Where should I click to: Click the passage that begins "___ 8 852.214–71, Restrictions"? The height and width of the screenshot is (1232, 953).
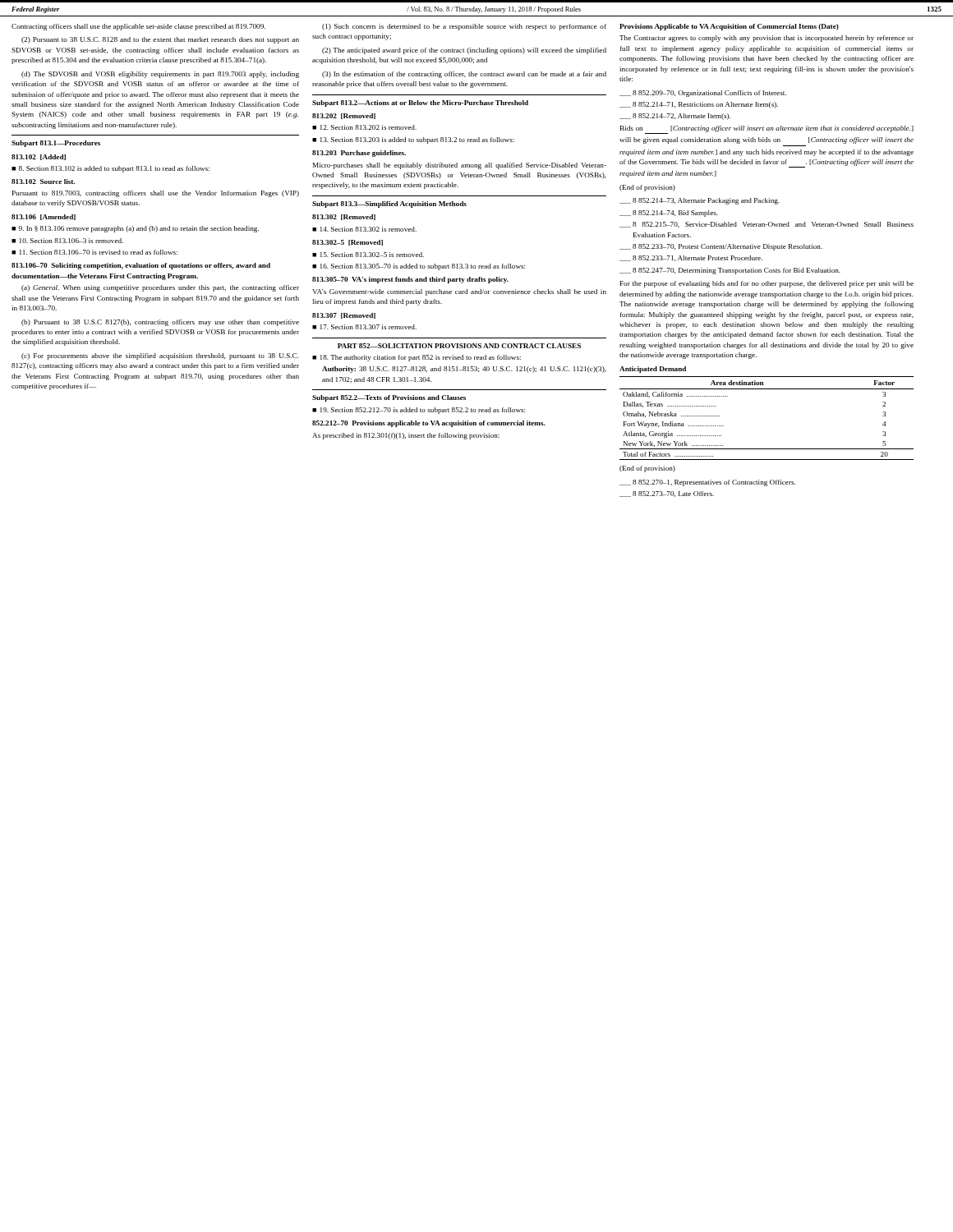766,104
